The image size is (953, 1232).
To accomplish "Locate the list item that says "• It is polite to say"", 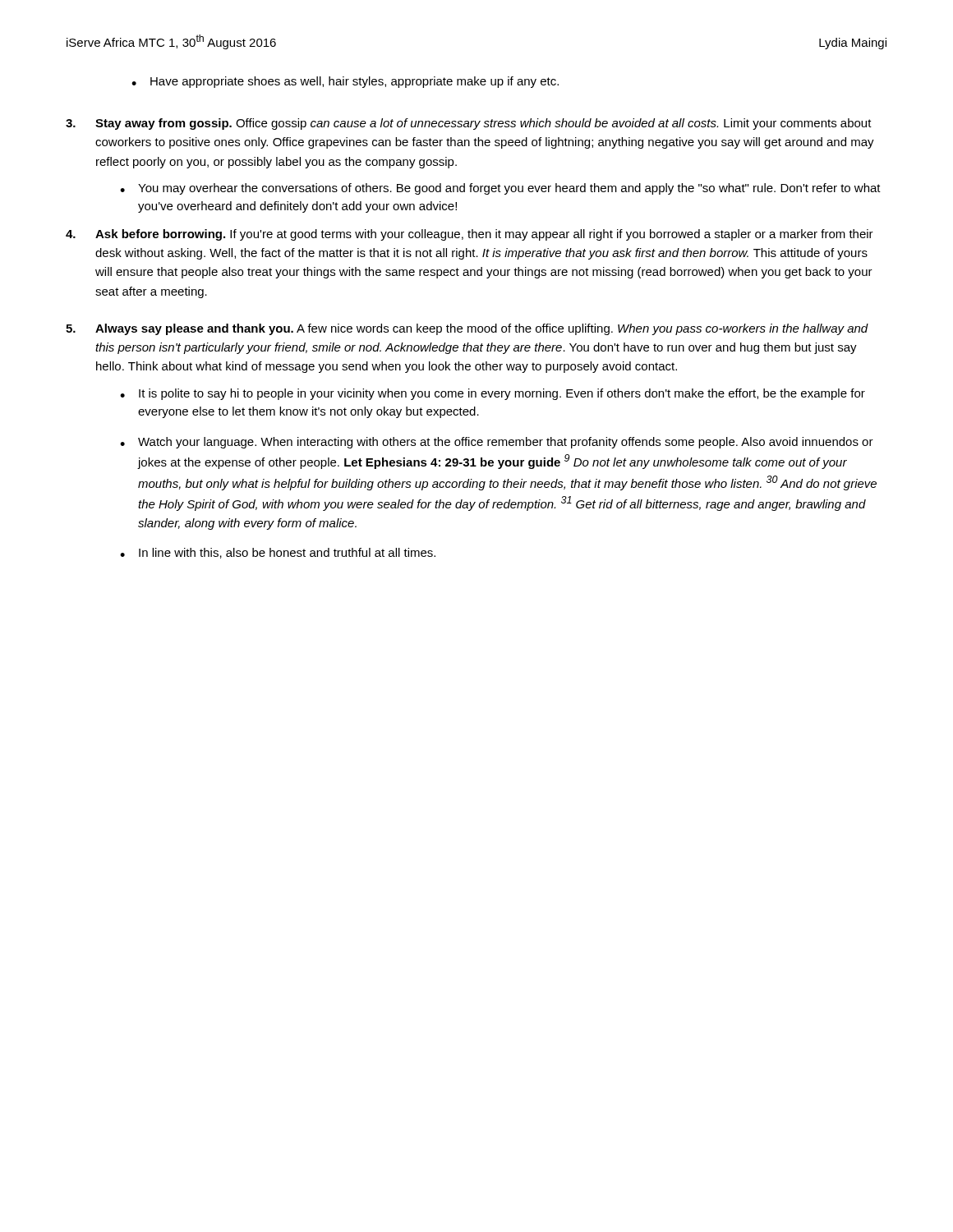I will tap(504, 402).
